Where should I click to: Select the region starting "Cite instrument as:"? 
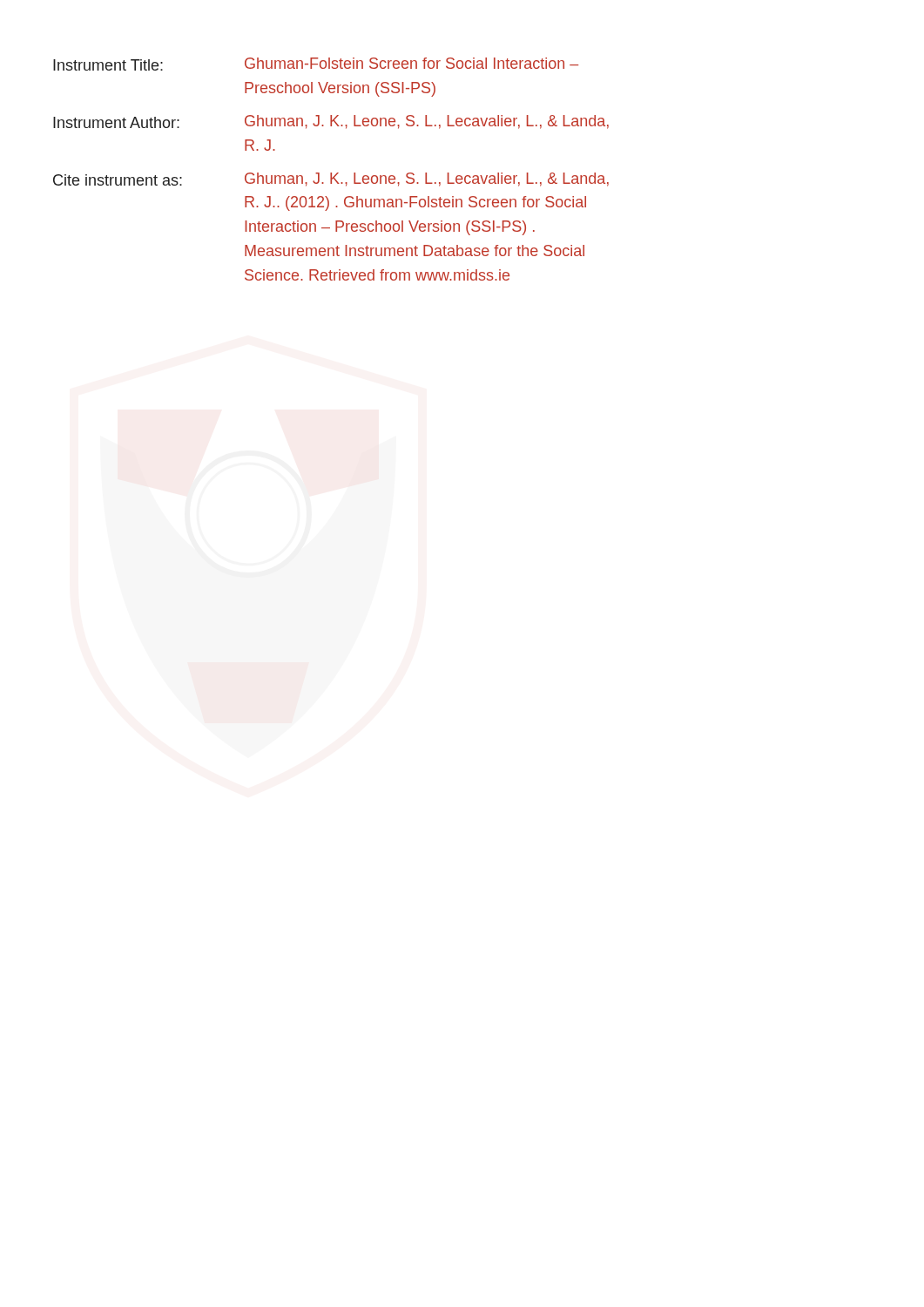coord(462,228)
